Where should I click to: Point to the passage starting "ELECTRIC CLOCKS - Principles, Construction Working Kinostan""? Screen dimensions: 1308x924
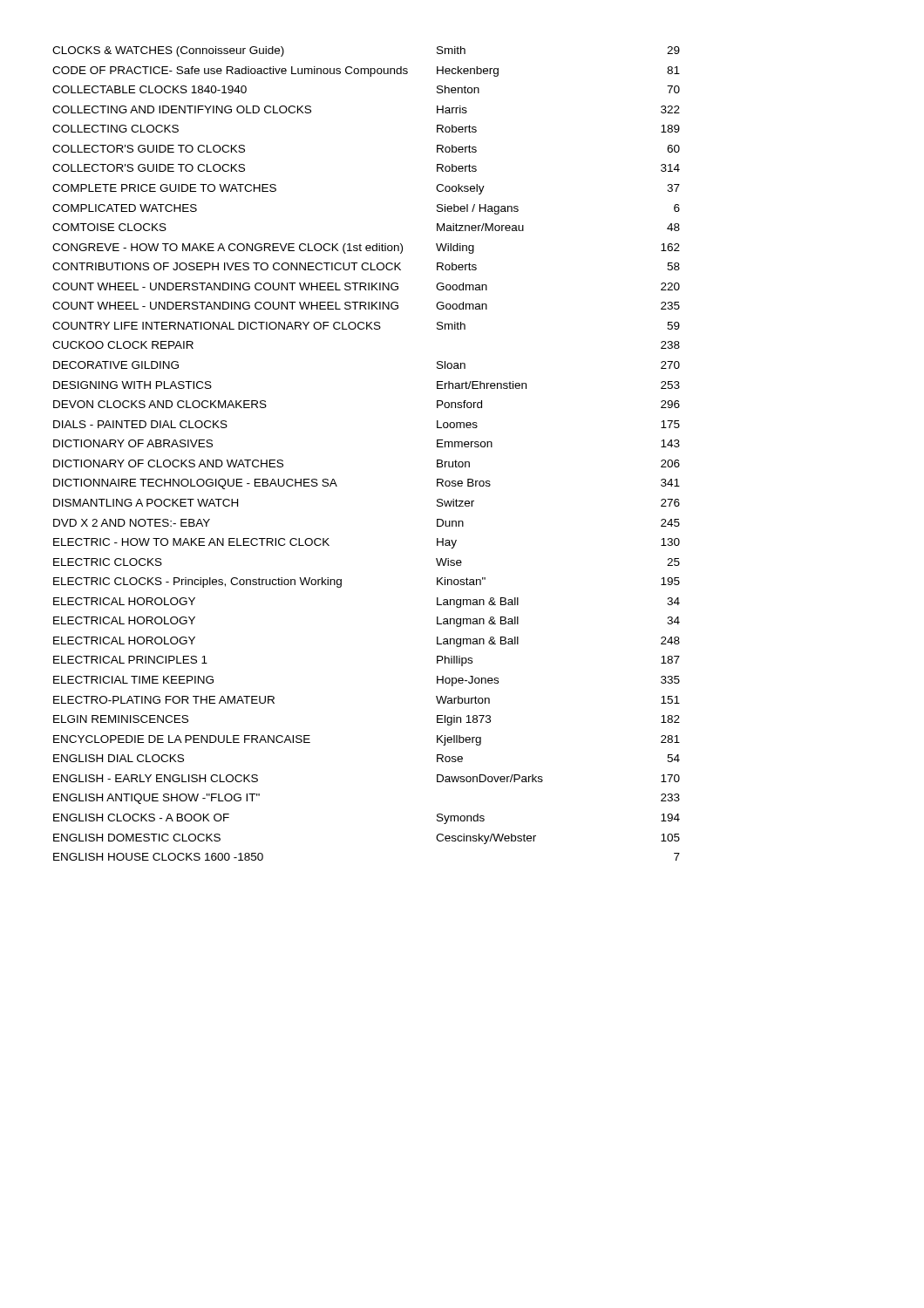click(195, 582)
